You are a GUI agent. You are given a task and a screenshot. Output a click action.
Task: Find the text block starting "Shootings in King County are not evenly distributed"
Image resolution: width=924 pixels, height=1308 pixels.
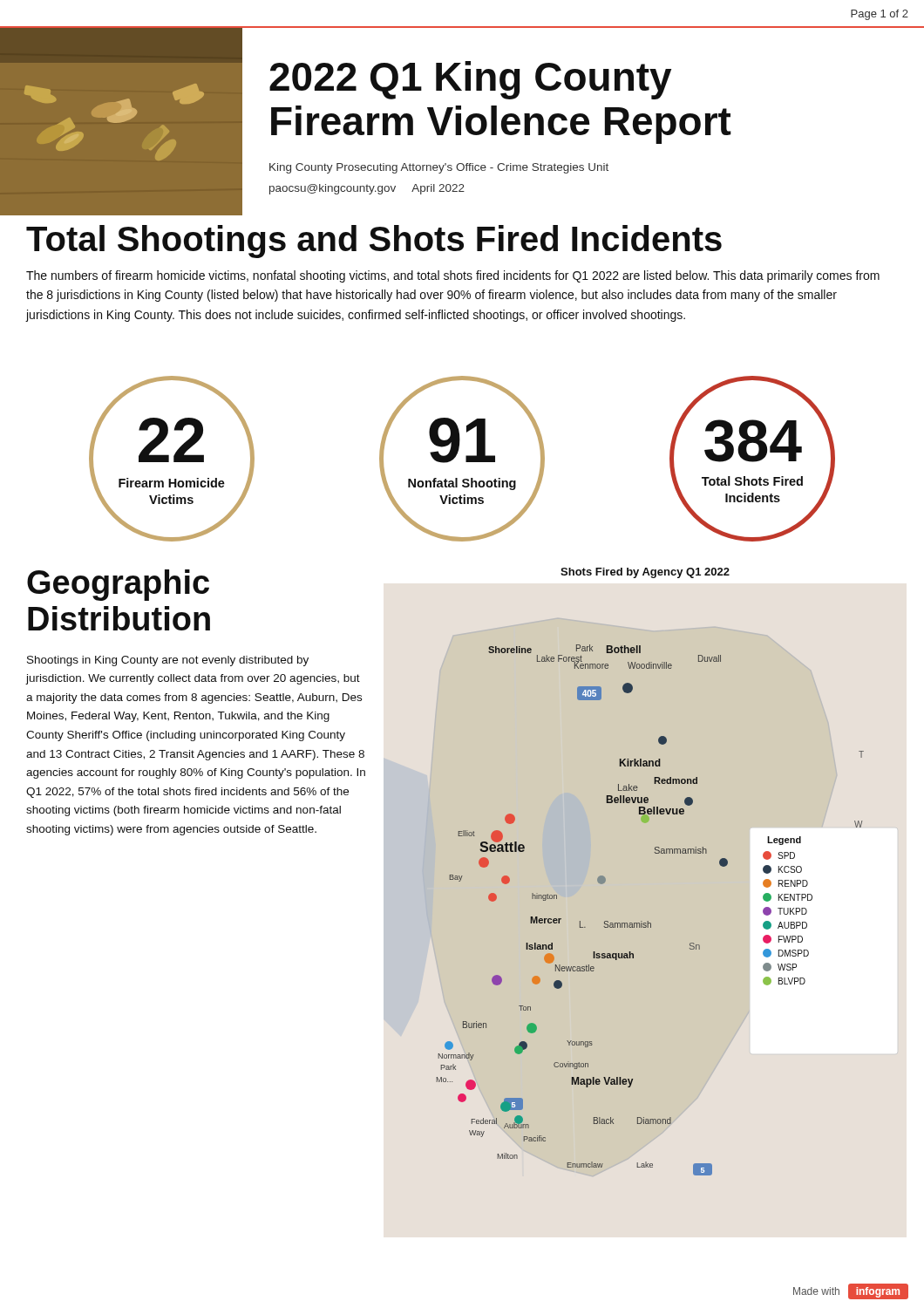coord(196,744)
